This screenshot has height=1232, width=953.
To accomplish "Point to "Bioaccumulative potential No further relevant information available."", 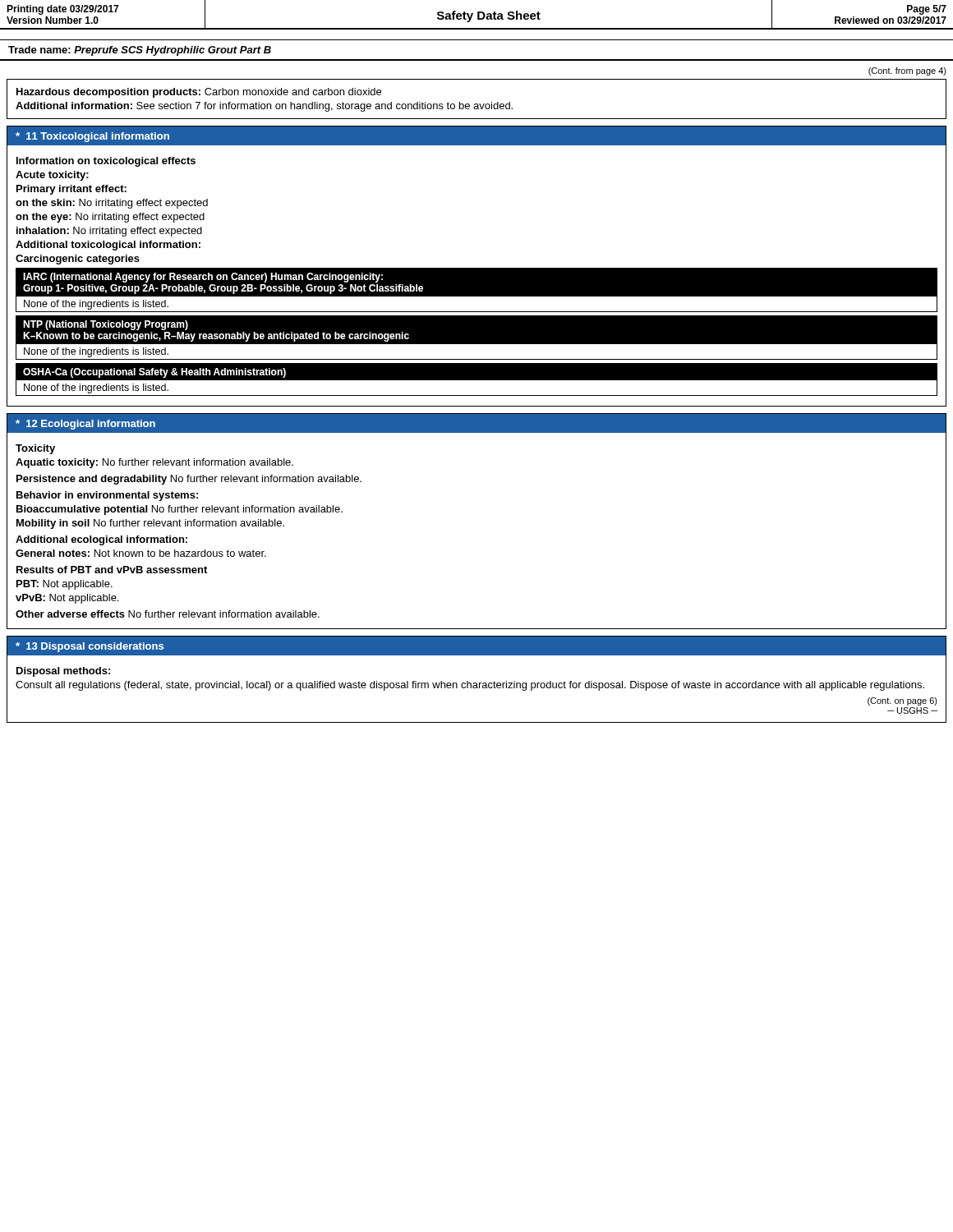I will tap(179, 509).
